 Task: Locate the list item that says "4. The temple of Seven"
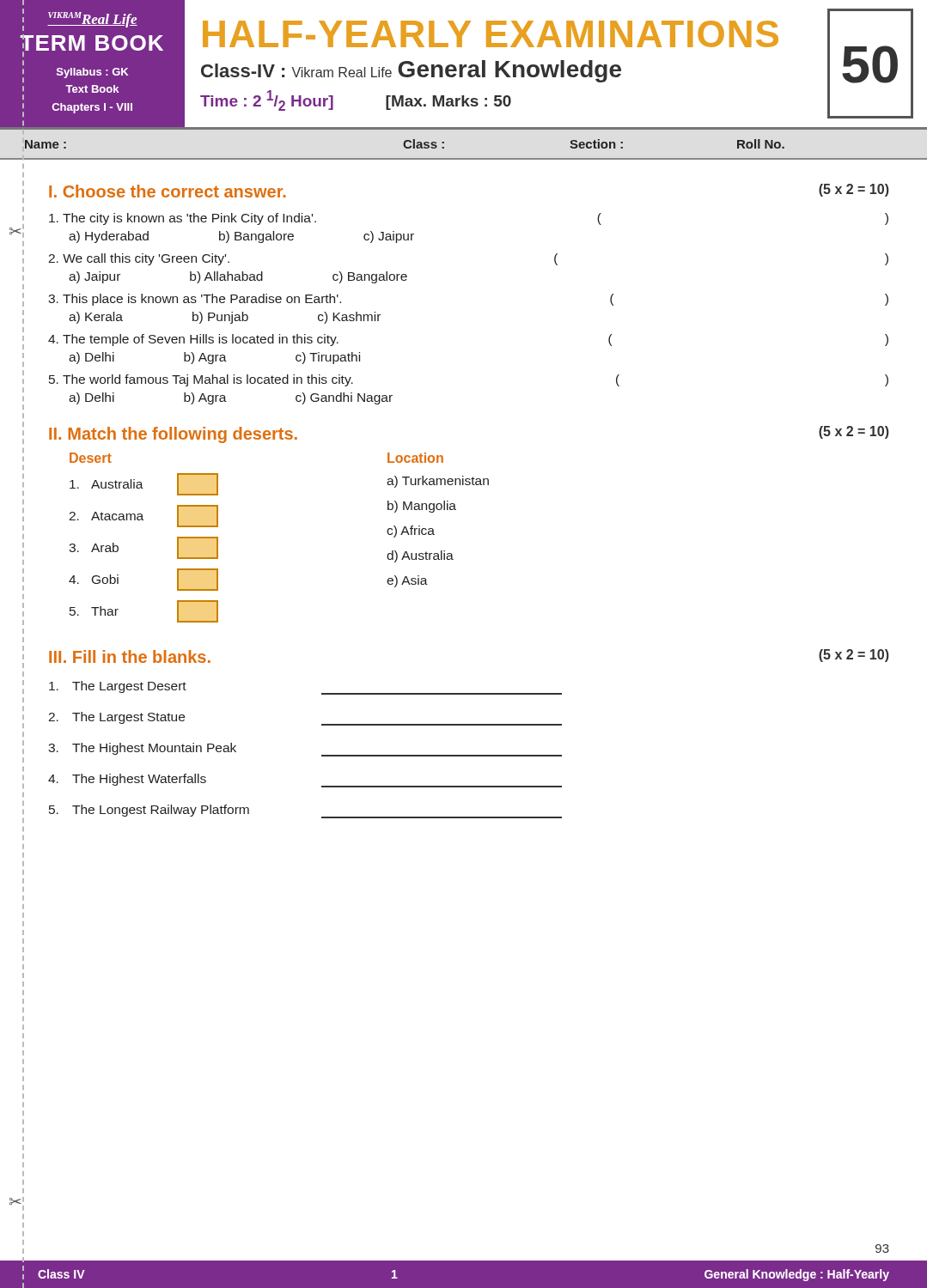(194, 340)
